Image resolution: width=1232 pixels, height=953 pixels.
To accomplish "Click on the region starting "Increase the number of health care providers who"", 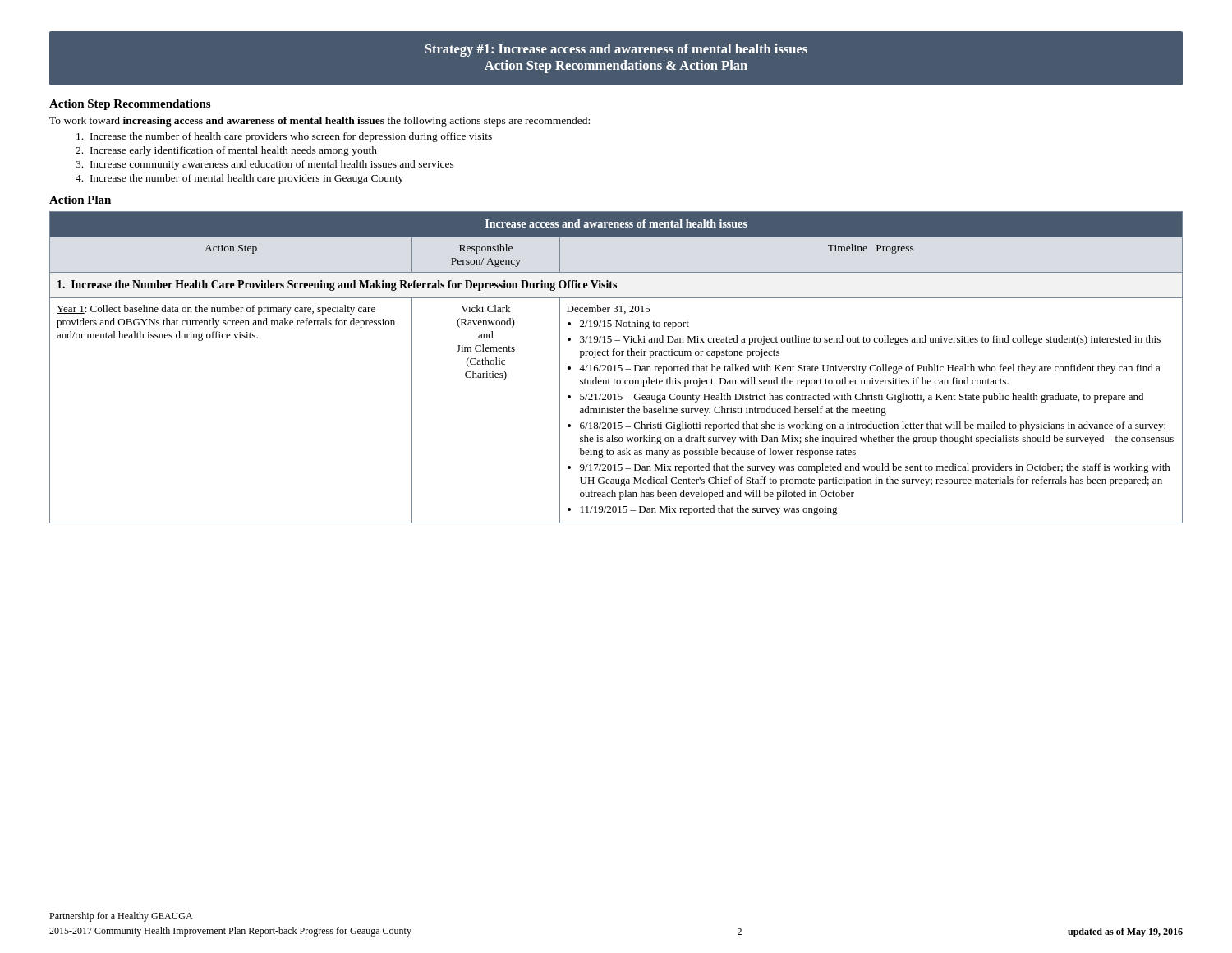I will pos(284,136).
